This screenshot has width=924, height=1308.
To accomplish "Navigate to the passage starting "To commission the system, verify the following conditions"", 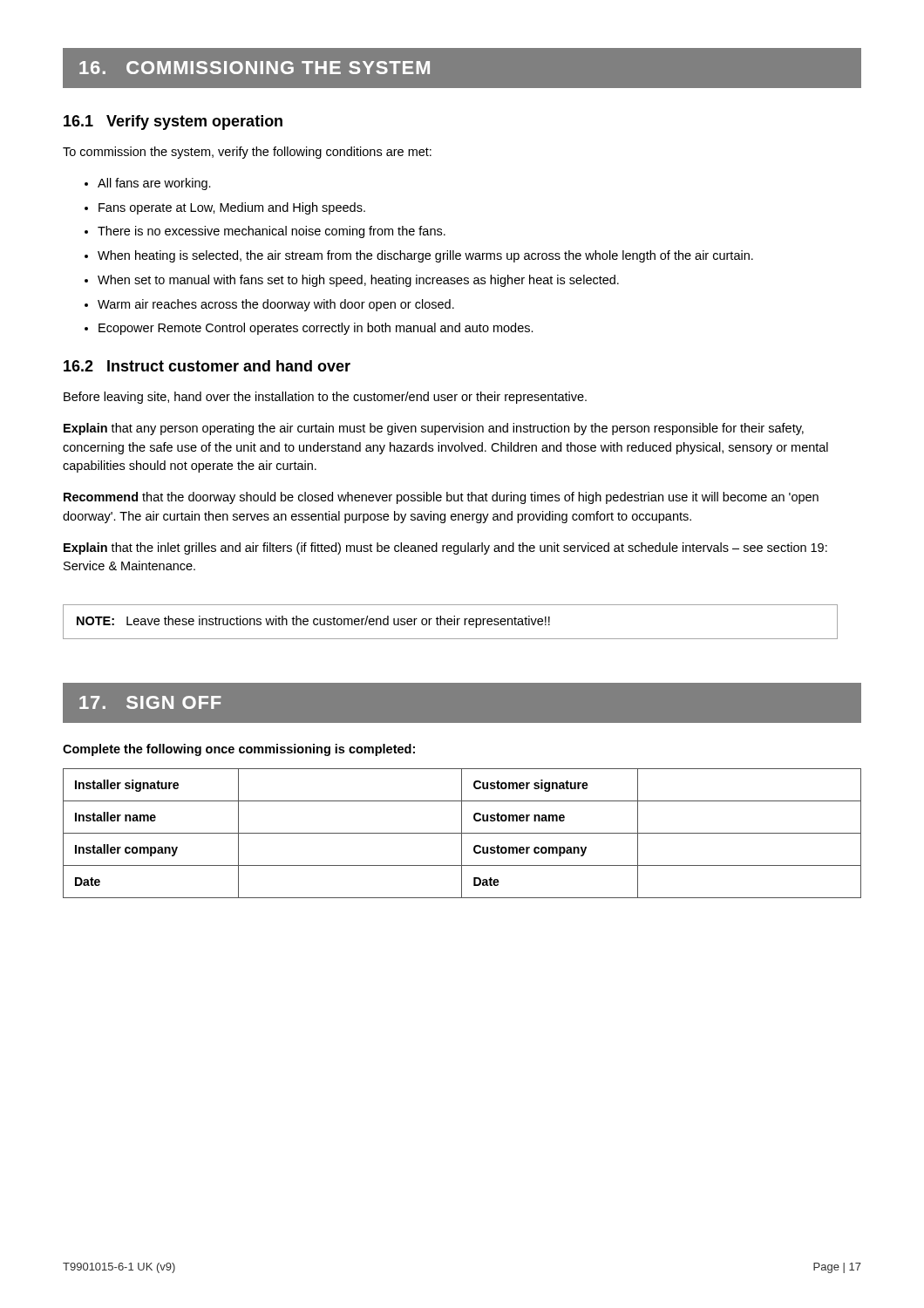I will coord(247,153).
